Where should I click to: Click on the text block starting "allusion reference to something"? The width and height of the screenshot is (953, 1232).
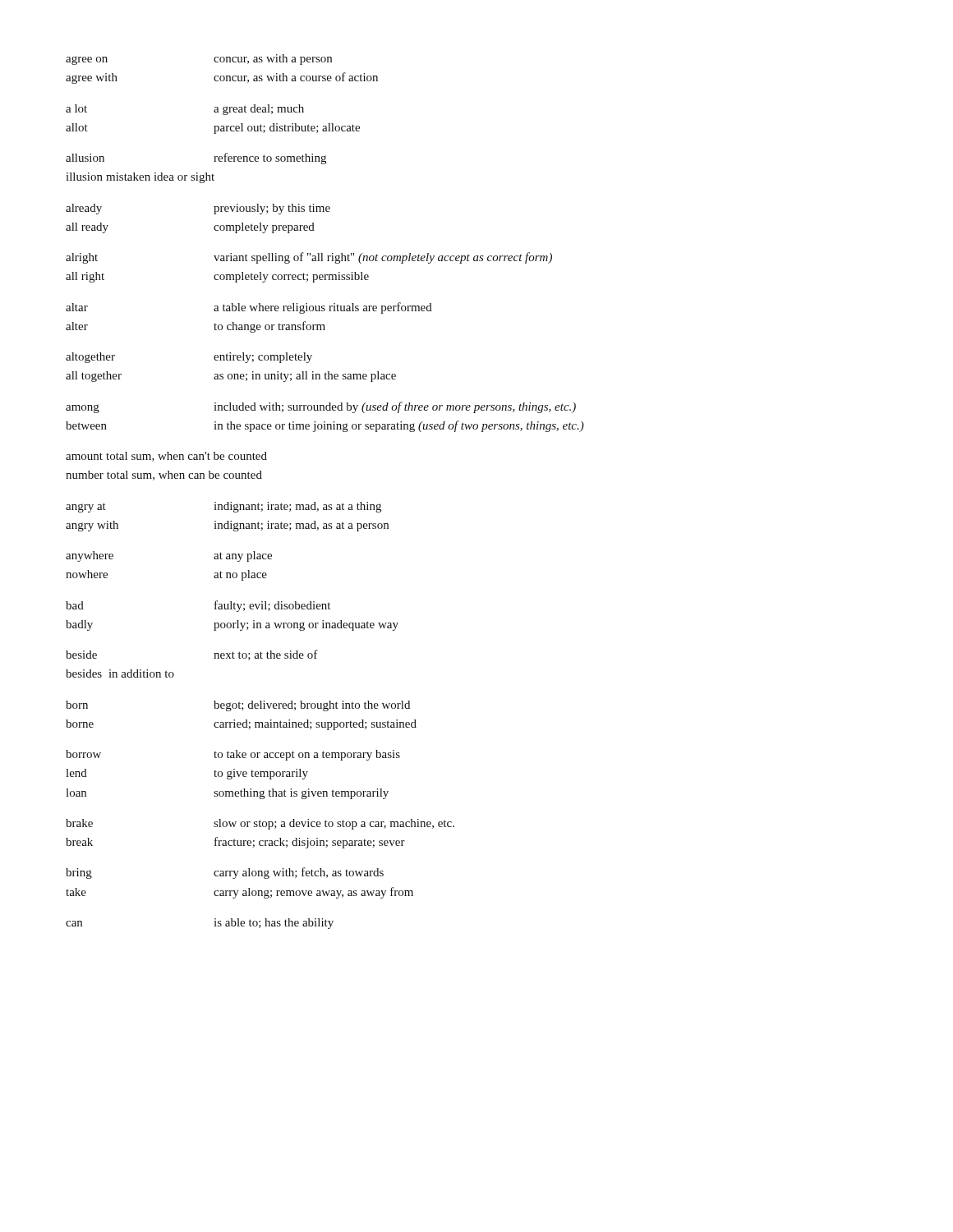pyautogui.click(x=87, y=159)
